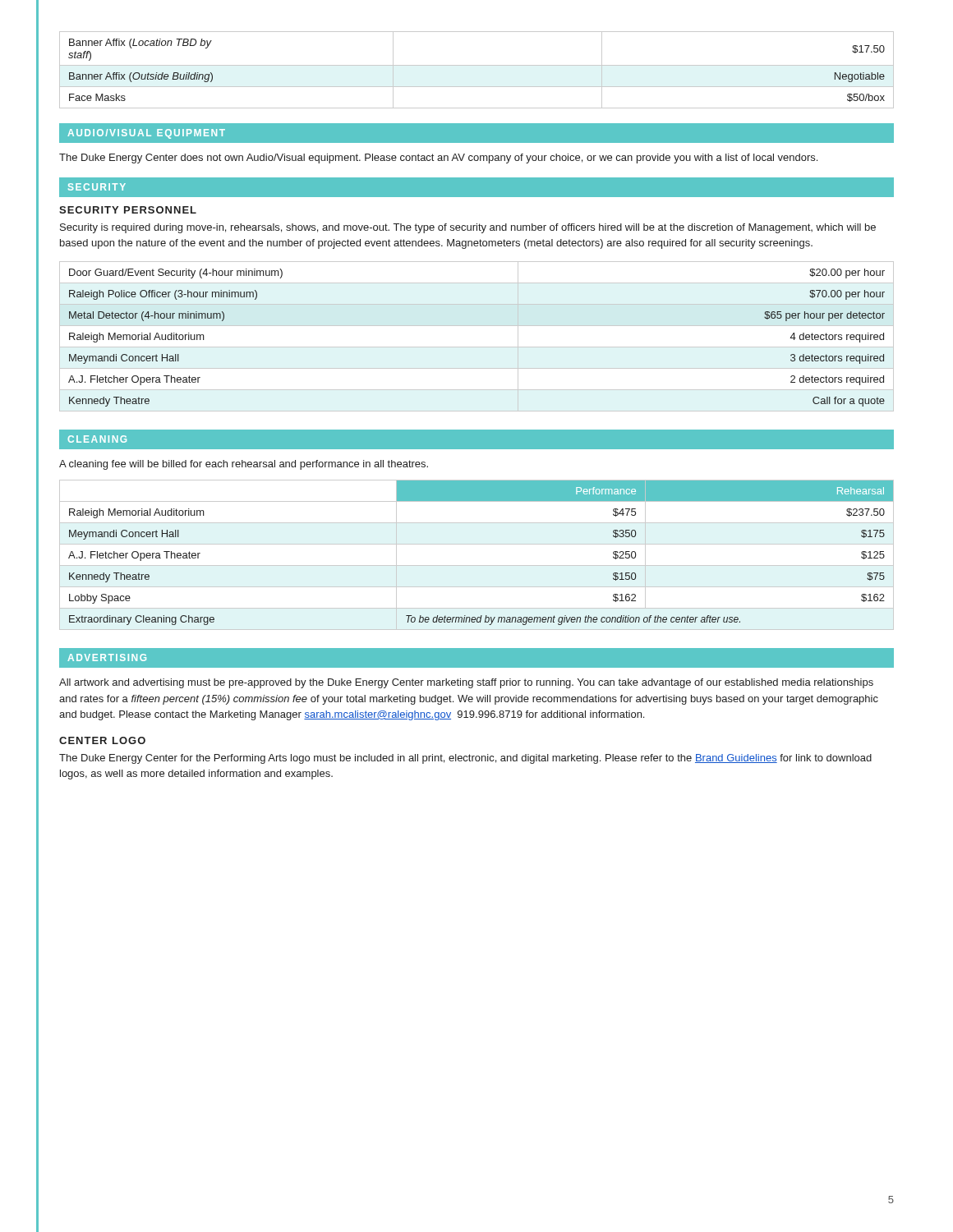This screenshot has height=1232, width=953.
Task: Locate the table with the text "Banner Affix ("
Action: pyautogui.click(x=476, y=70)
